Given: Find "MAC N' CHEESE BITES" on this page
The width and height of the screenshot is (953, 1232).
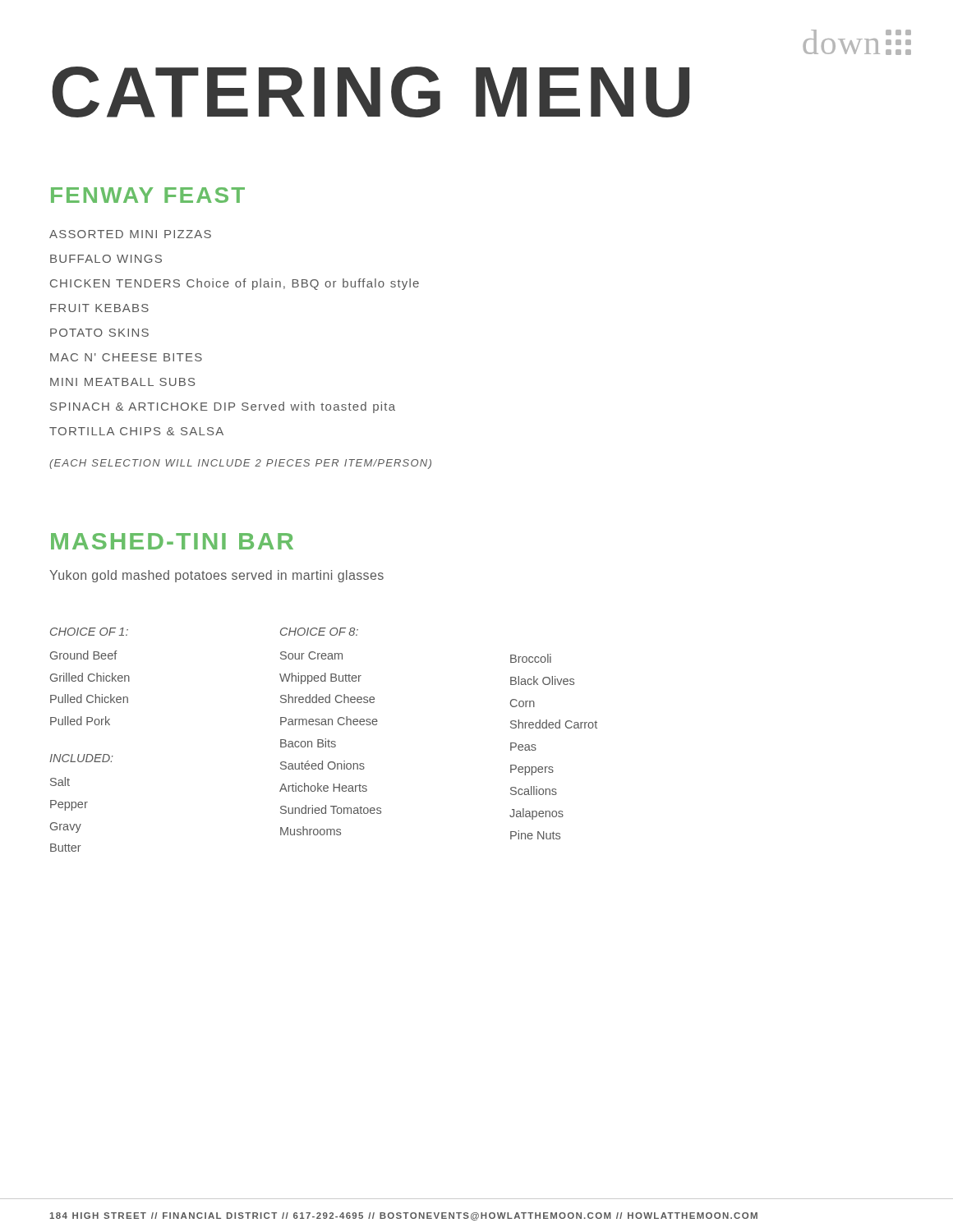Looking at the screenshot, I should tap(126, 357).
